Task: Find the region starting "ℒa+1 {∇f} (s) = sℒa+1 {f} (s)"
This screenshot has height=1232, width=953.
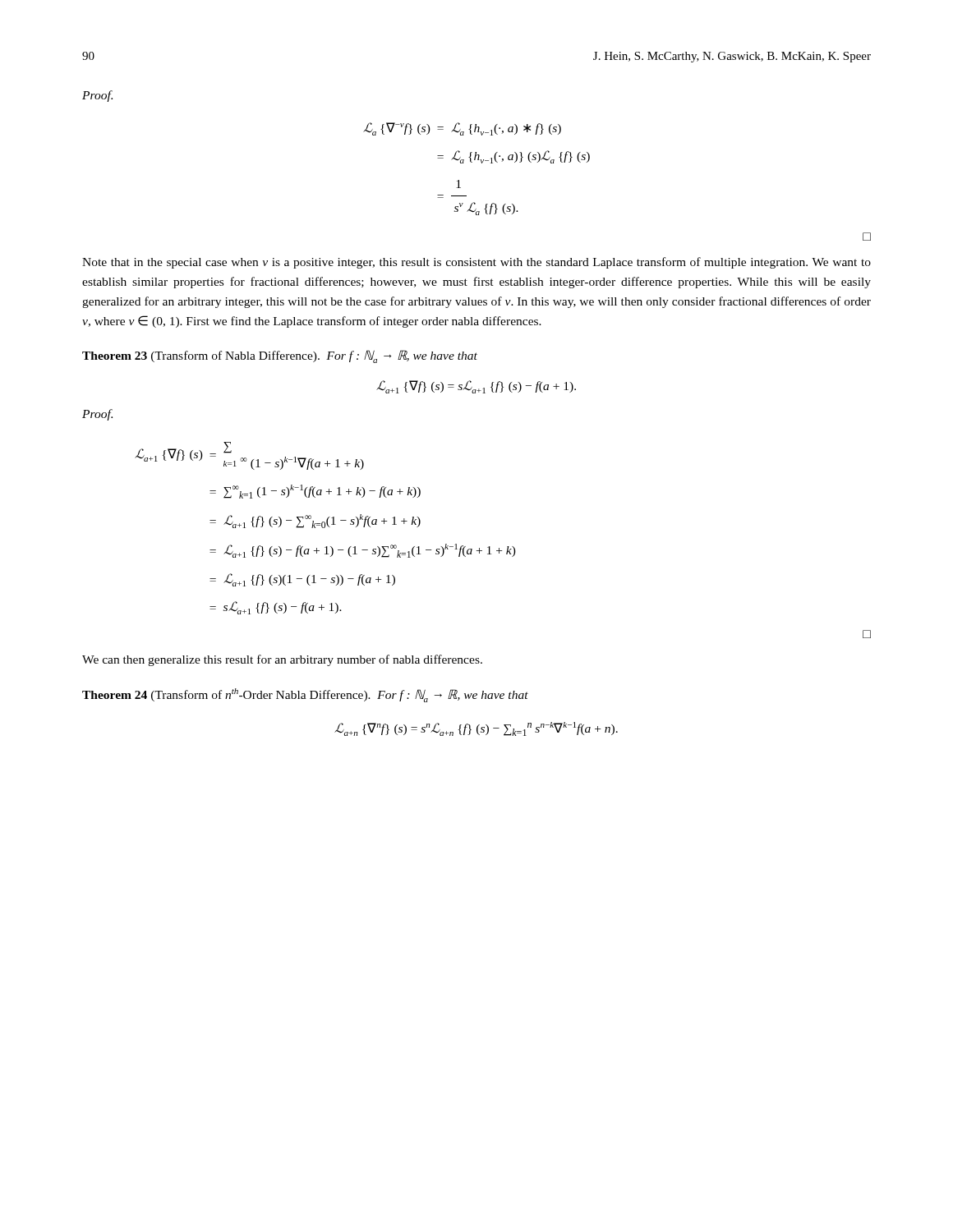Action: point(476,387)
